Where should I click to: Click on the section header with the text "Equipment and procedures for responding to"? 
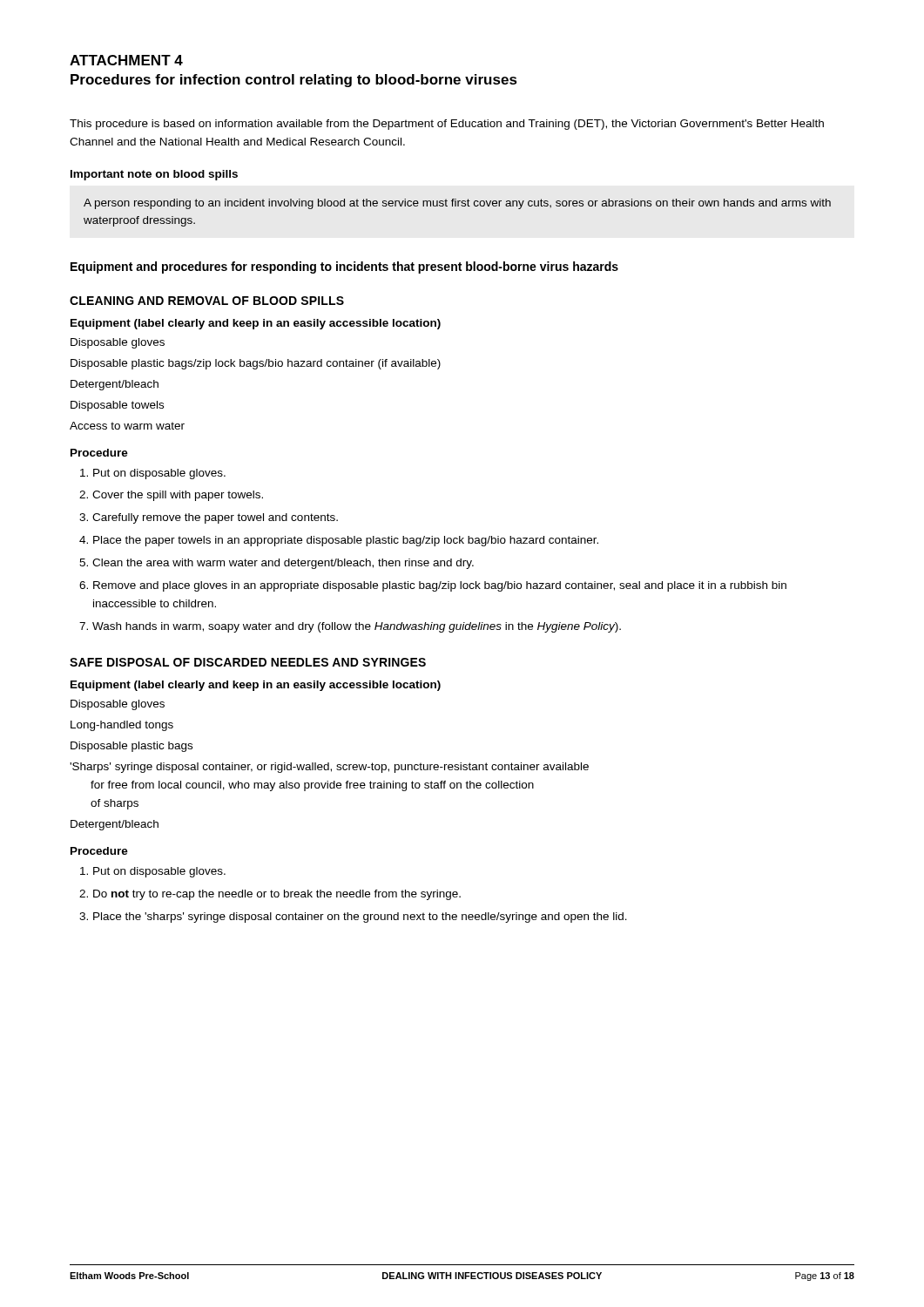tap(344, 267)
